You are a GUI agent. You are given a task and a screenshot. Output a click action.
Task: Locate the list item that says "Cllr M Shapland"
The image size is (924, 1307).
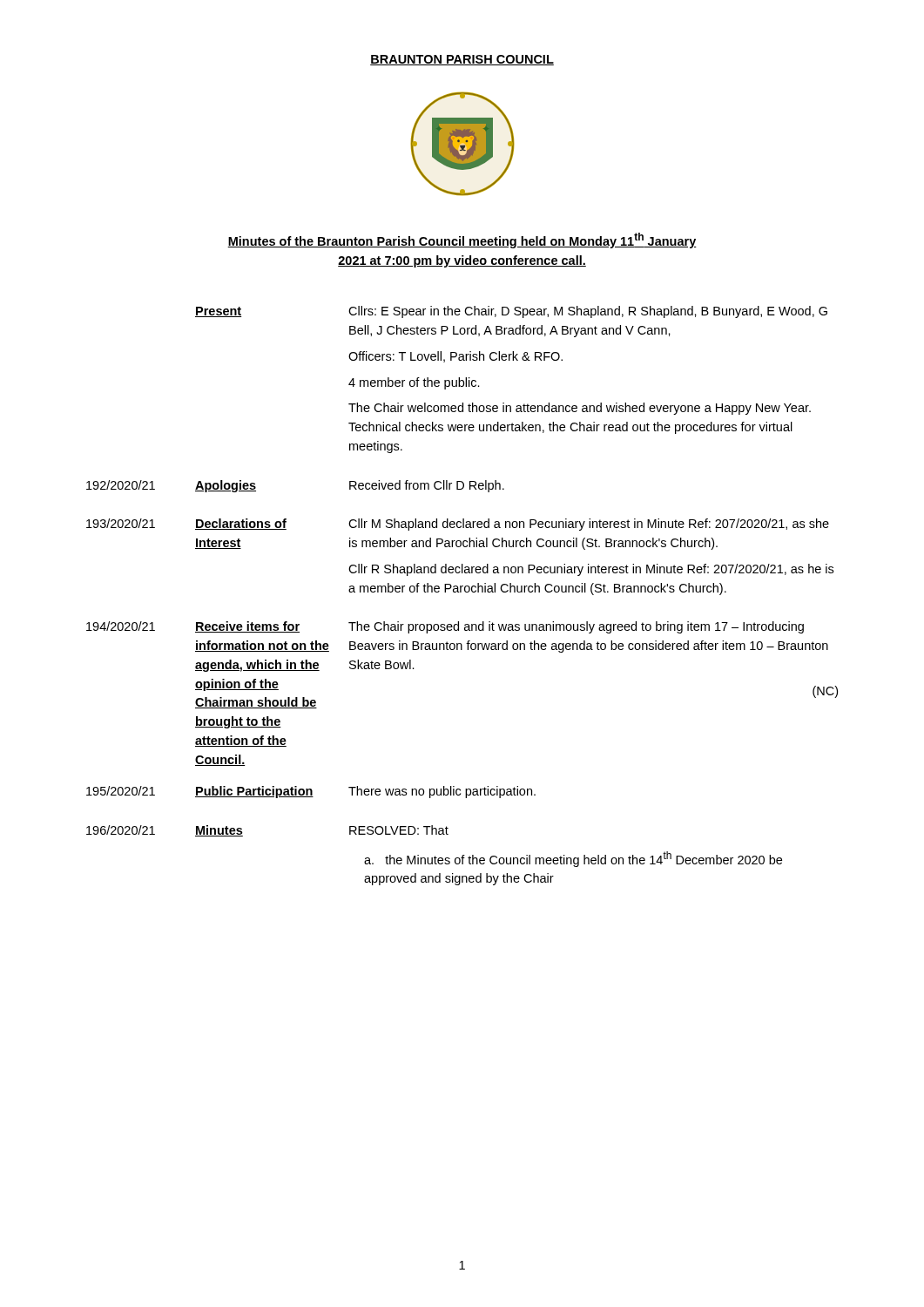pyautogui.click(x=593, y=557)
